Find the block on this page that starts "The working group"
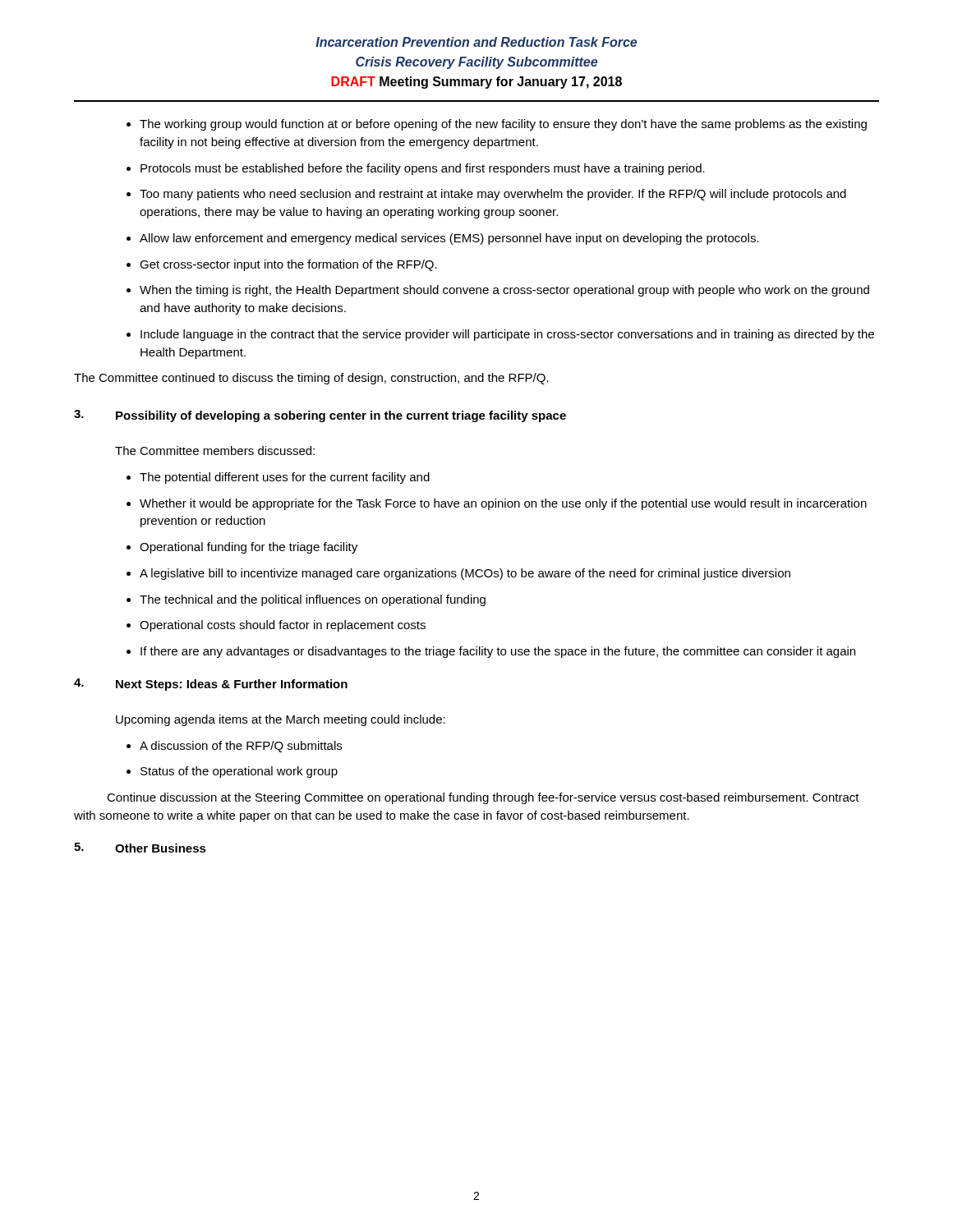Viewport: 953px width, 1232px height. [497, 133]
